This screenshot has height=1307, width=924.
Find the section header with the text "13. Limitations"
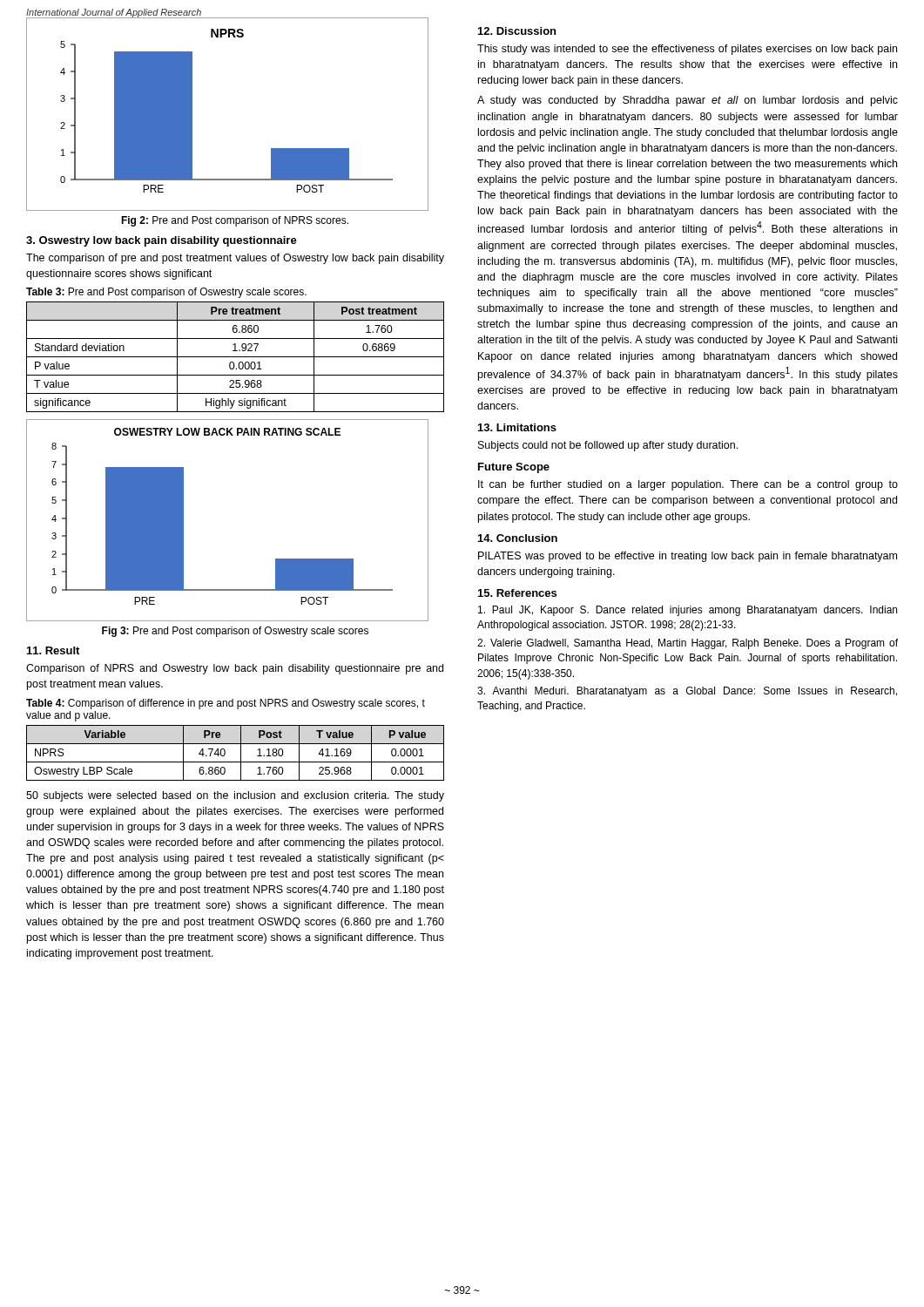[x=517, y=428]
